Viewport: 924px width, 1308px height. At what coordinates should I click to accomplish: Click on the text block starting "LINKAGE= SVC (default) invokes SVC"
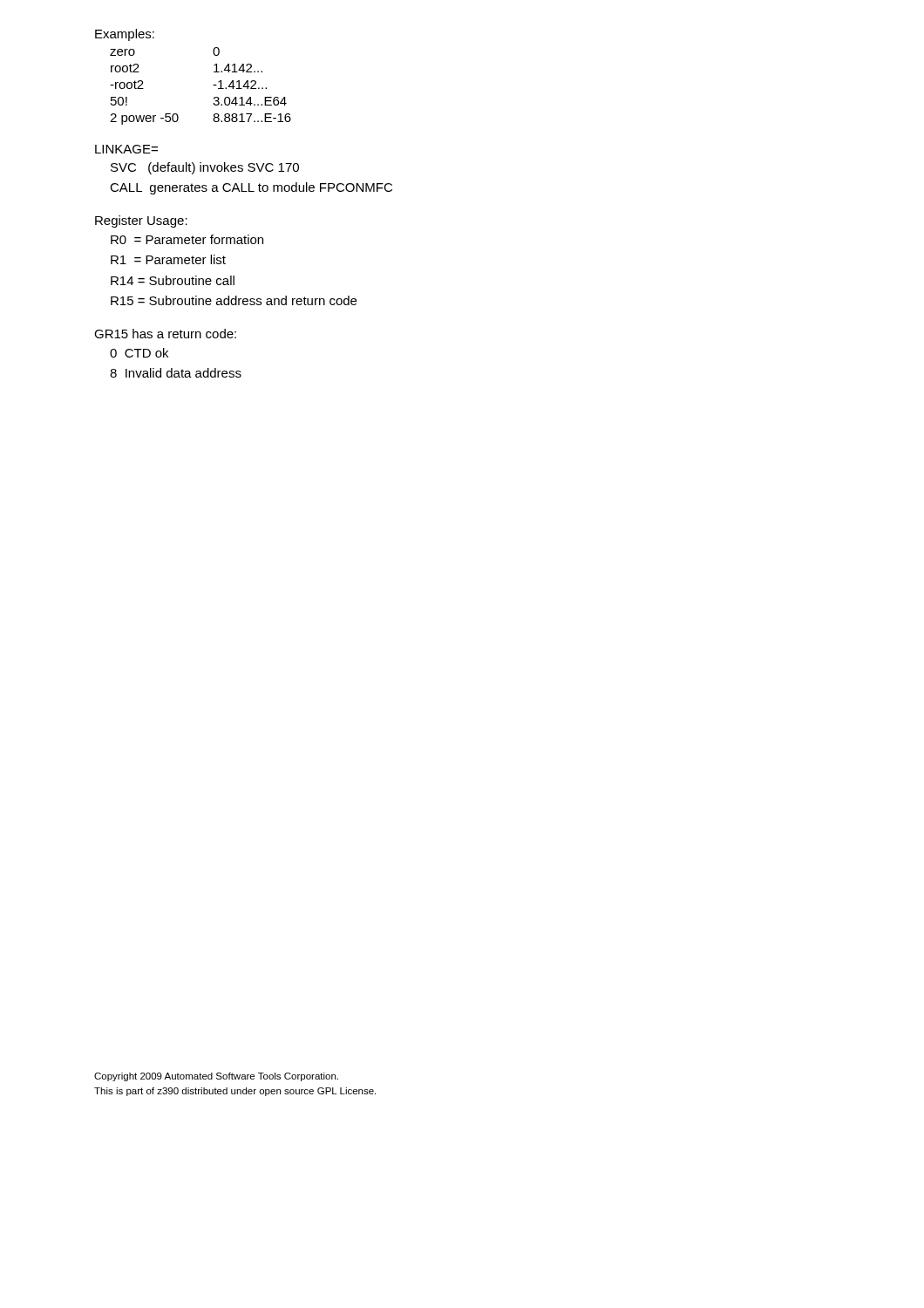pos(126,149)
